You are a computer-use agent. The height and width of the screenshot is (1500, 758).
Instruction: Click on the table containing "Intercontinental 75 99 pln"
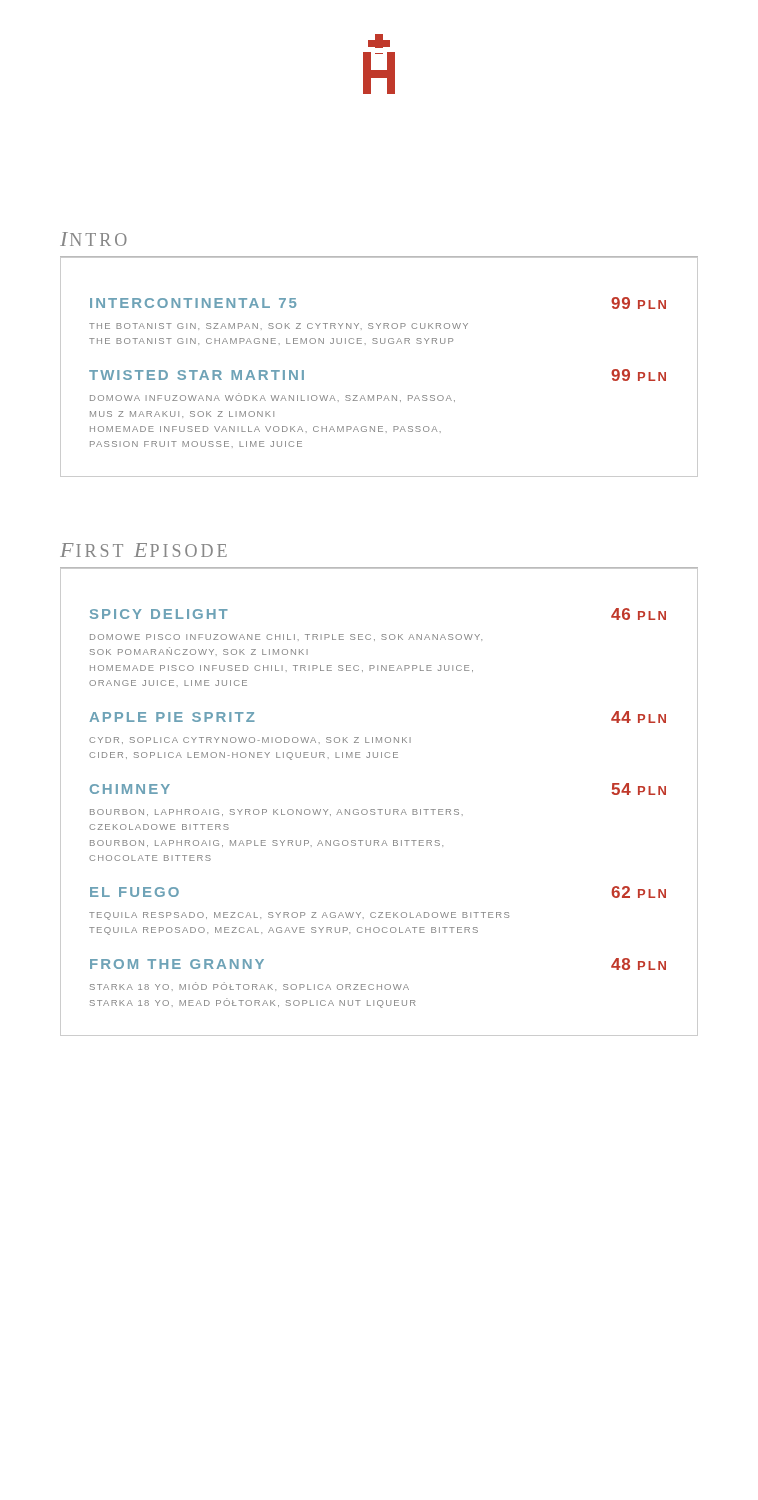point(379,367)
